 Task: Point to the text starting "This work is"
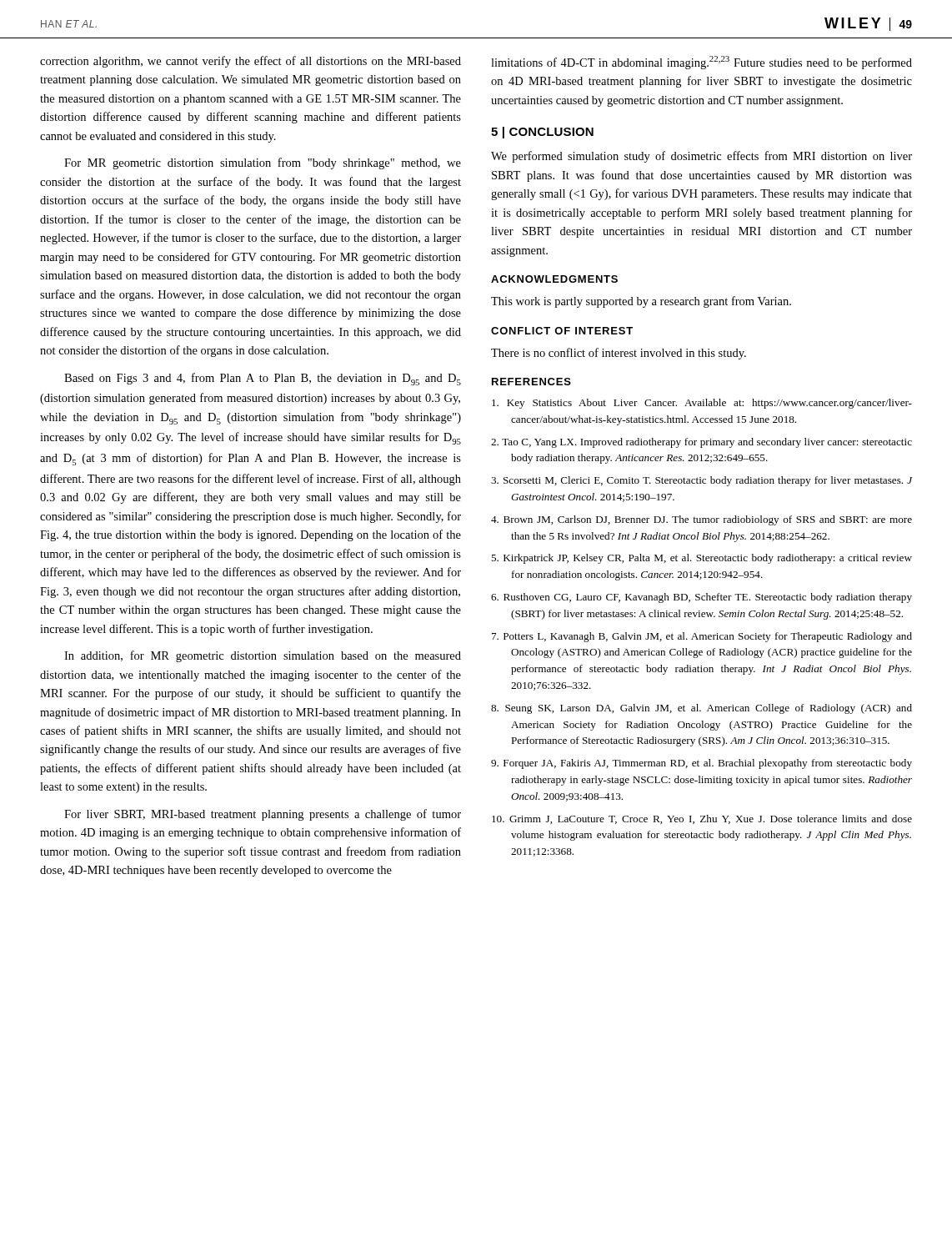click(x=702, y=301)
